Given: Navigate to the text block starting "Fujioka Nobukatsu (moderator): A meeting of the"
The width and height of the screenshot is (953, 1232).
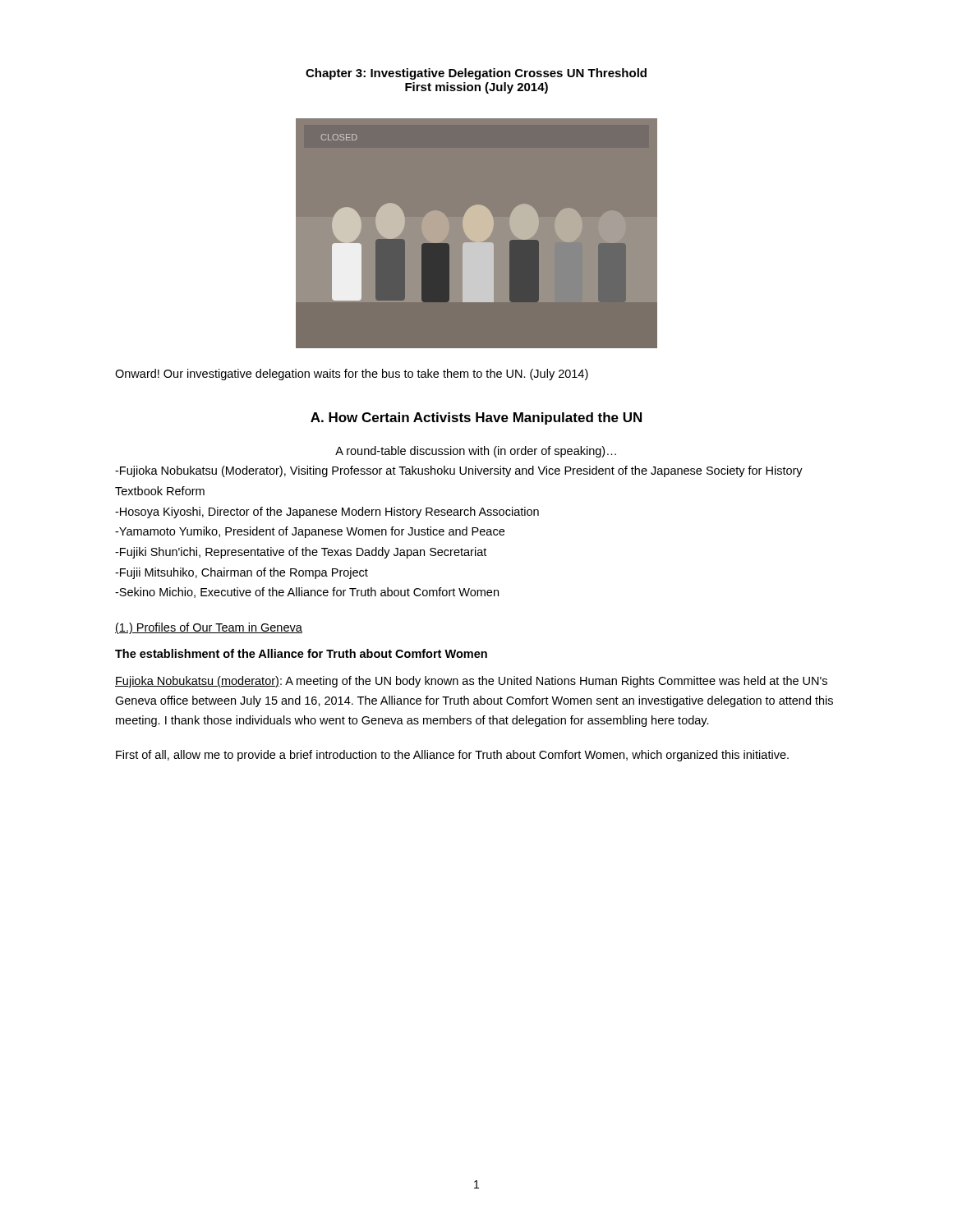Looking at the screenshot, I should point(474,700).
